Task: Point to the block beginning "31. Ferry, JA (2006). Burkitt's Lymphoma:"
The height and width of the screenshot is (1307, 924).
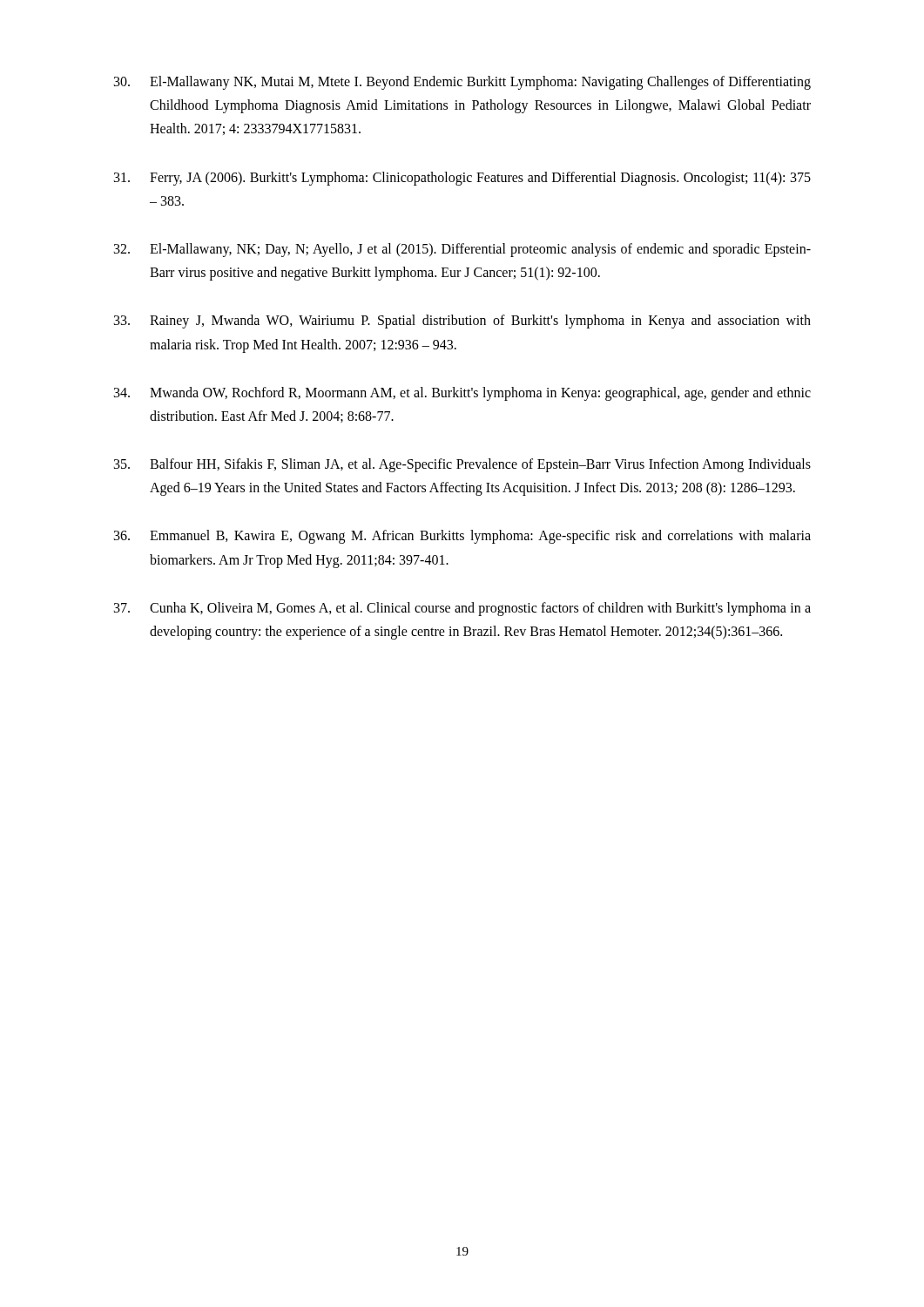Action: tap(462, 189)
